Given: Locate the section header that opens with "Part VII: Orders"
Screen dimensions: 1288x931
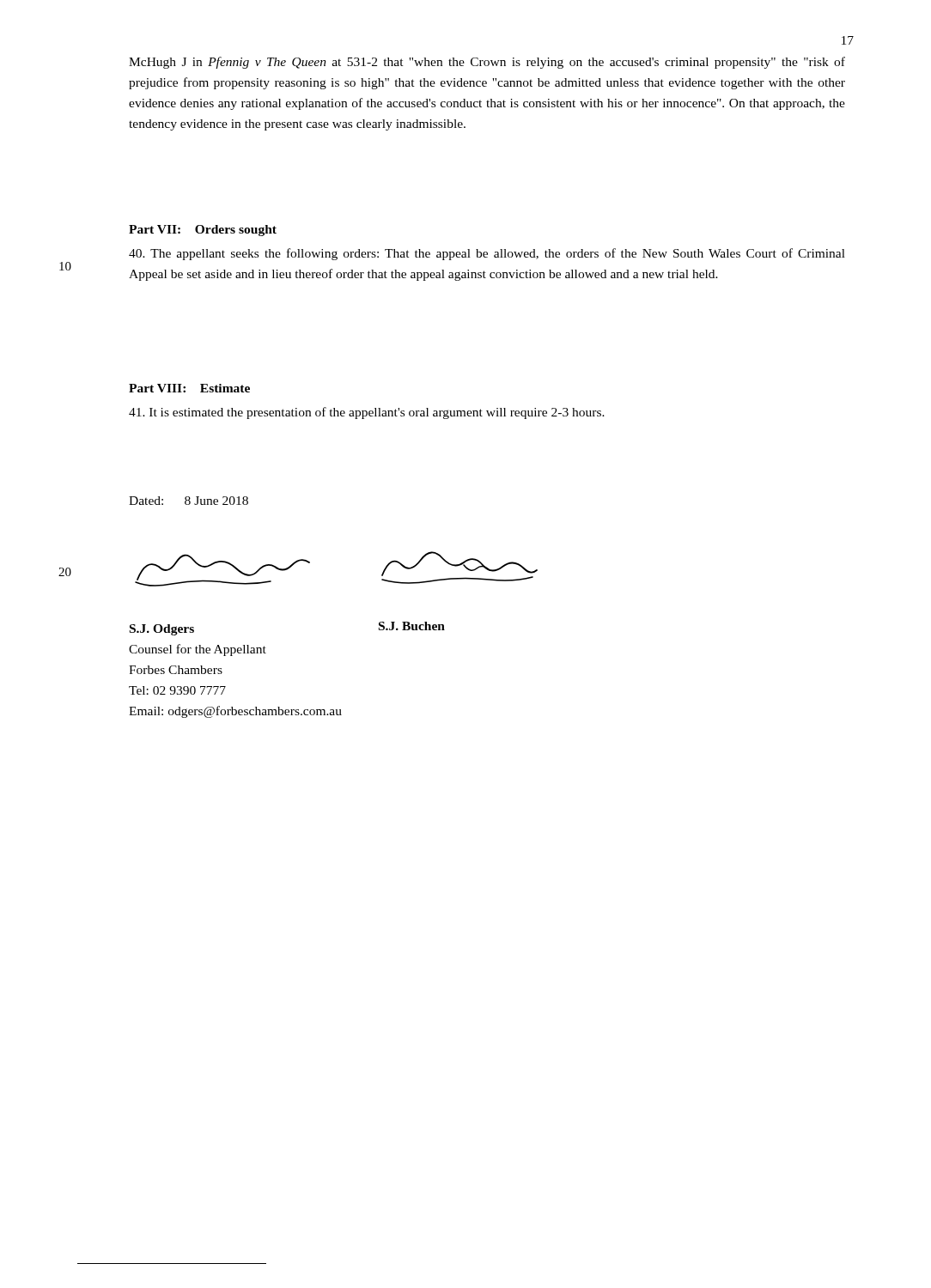Looking at the screenshot, I should [203, 229].
